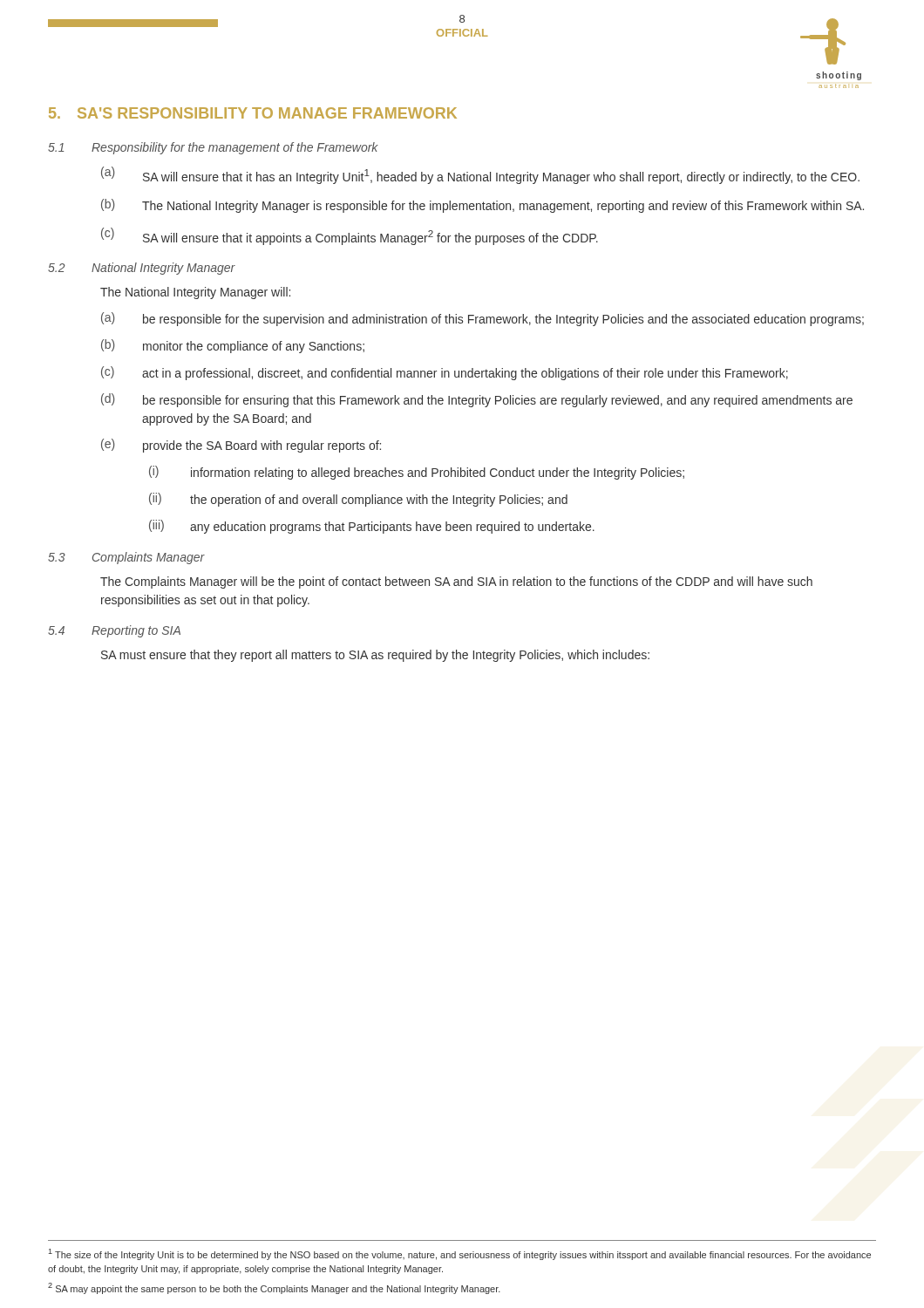Find the block starting "The Complaints Manager will be the point"
Screen dimensions: 1308x924
coord(457,591)
